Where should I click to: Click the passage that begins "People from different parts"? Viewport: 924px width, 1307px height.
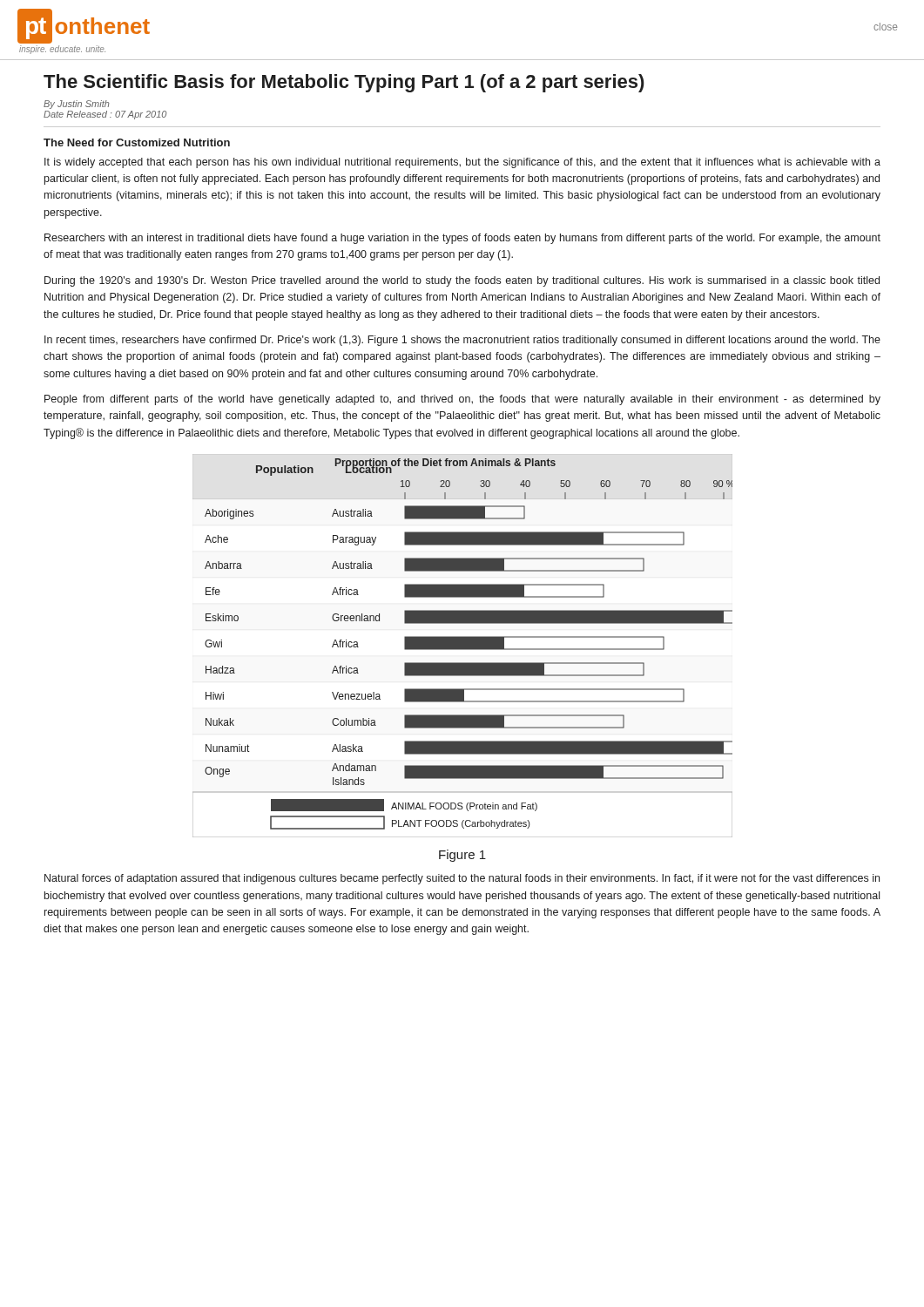tap(462, 416)
